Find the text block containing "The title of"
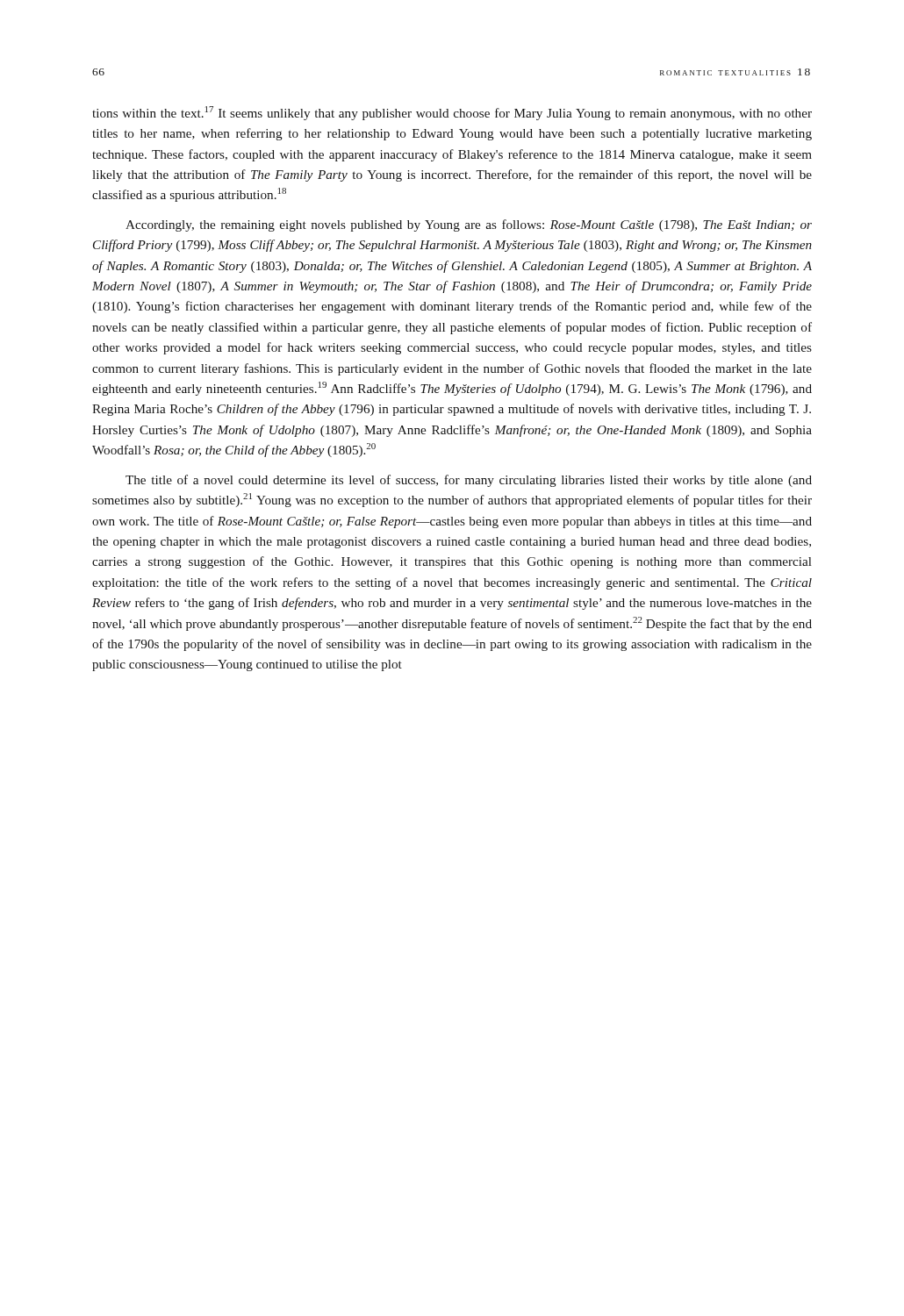The width and height of the screenshot is (904, 1316). coord(452,572)
